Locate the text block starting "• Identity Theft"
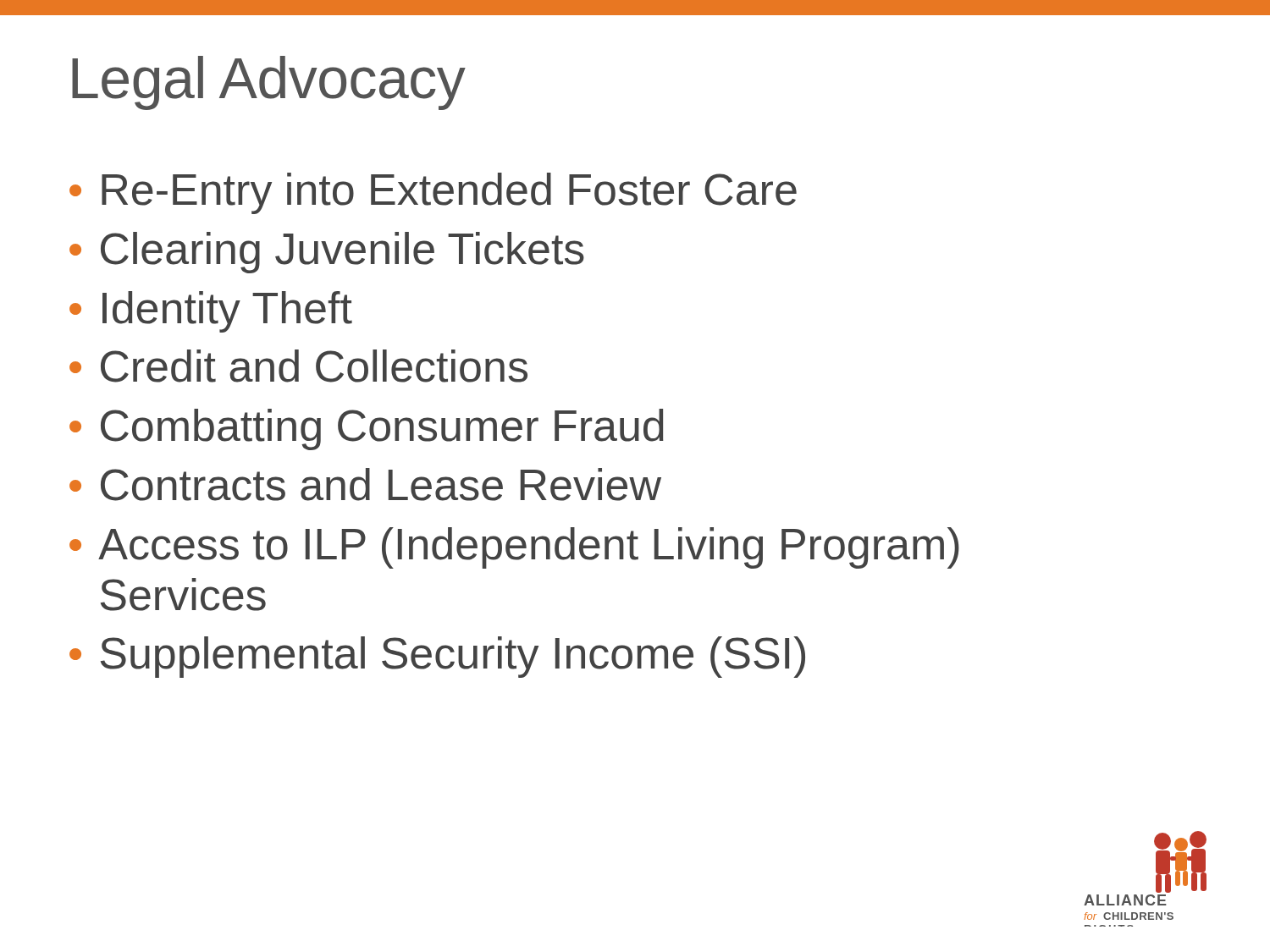The width and height of the screenshot is (1270, 952). (210, 308)
